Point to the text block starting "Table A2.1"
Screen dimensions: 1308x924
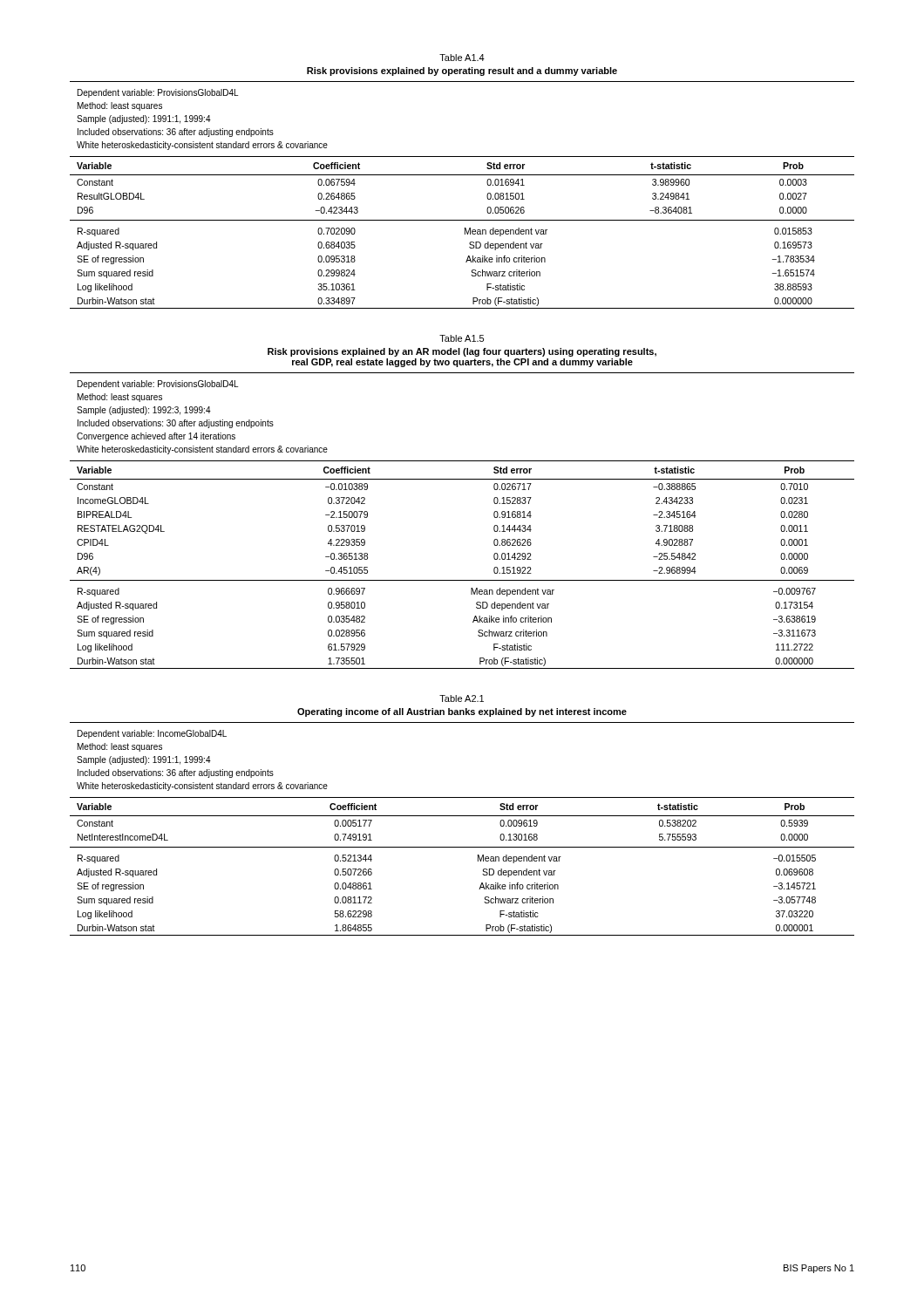[x=462, y=698]
